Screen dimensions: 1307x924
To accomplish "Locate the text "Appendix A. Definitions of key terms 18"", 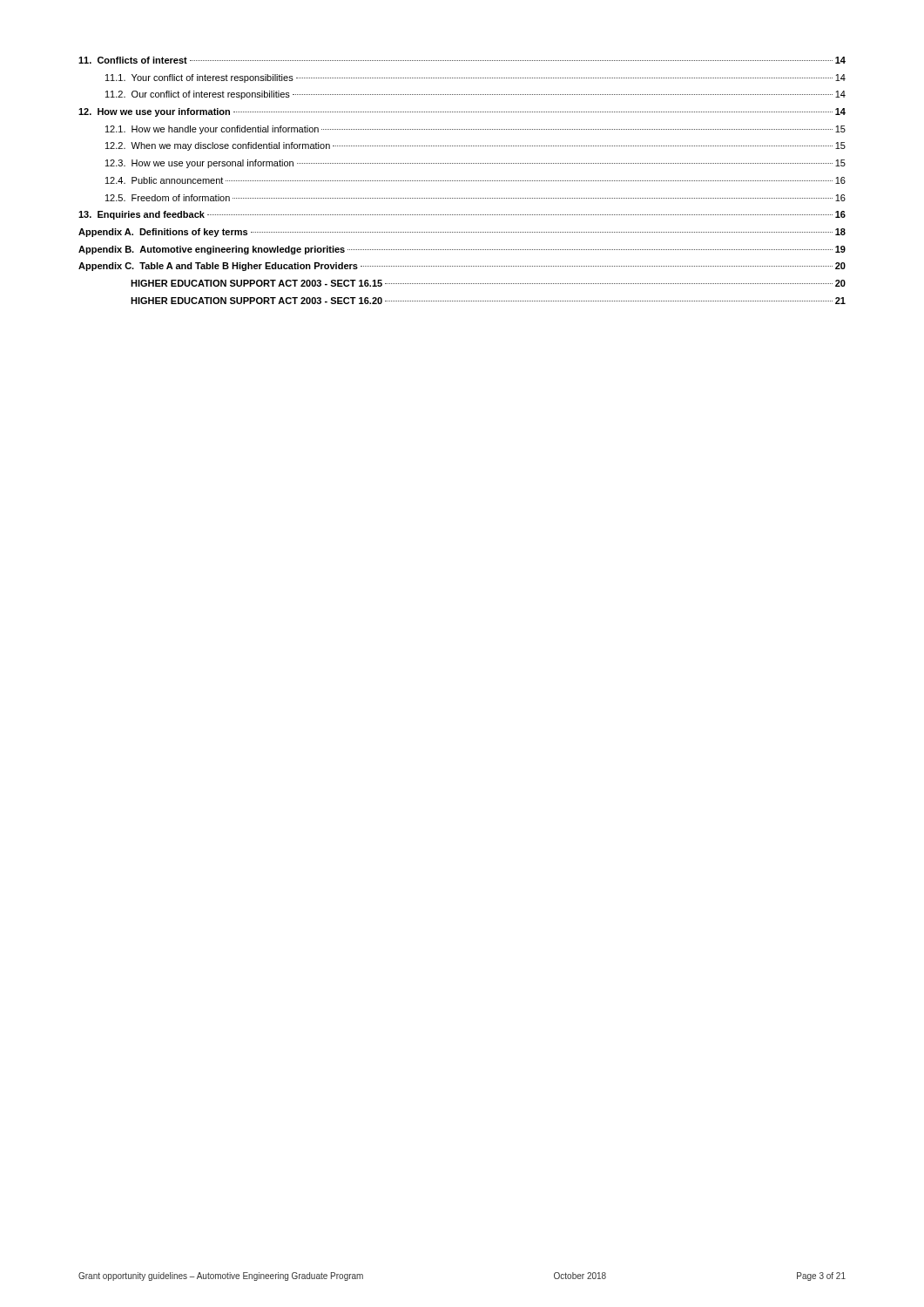I will 462,232.
